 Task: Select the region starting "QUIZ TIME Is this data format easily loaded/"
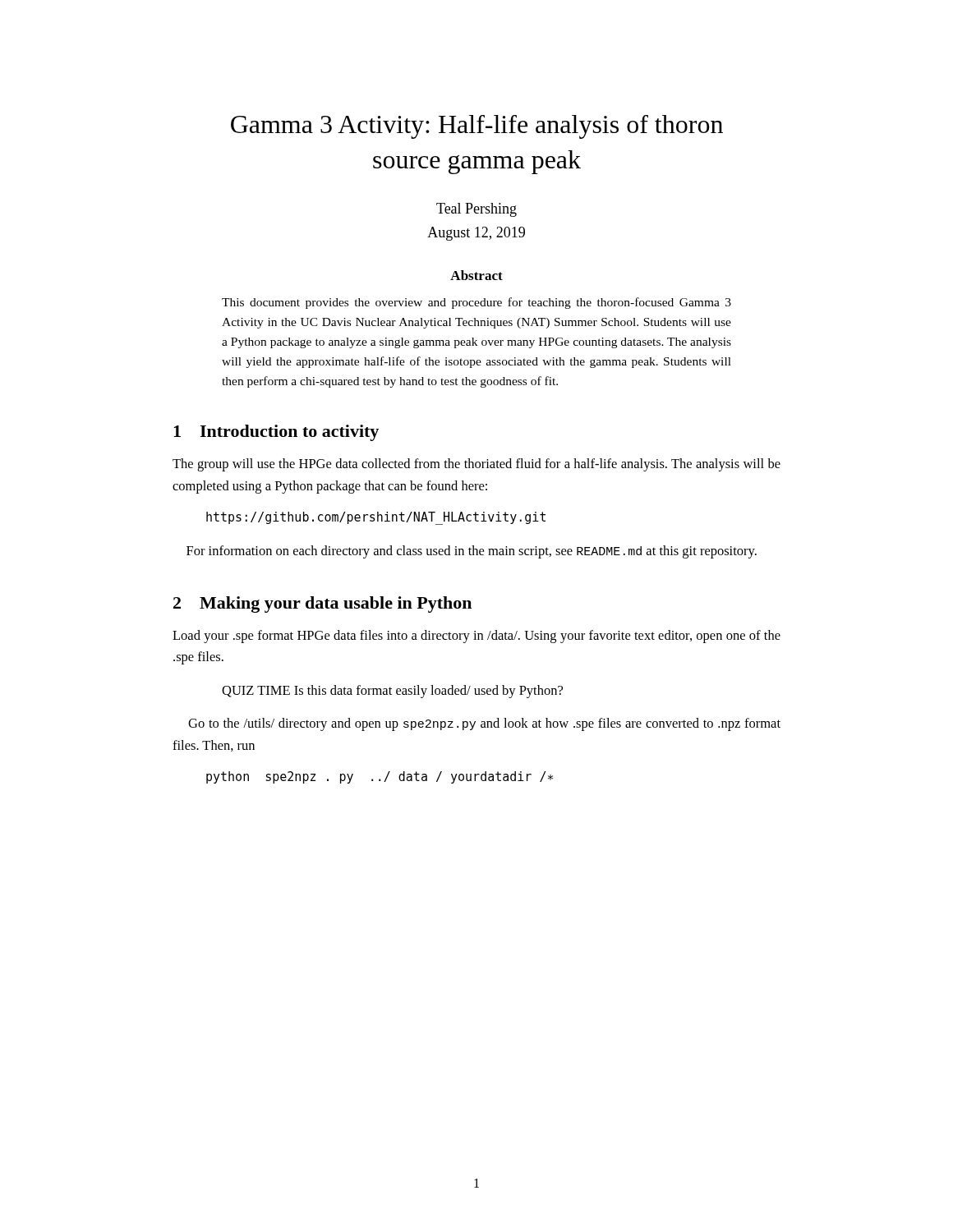[393, 690]
